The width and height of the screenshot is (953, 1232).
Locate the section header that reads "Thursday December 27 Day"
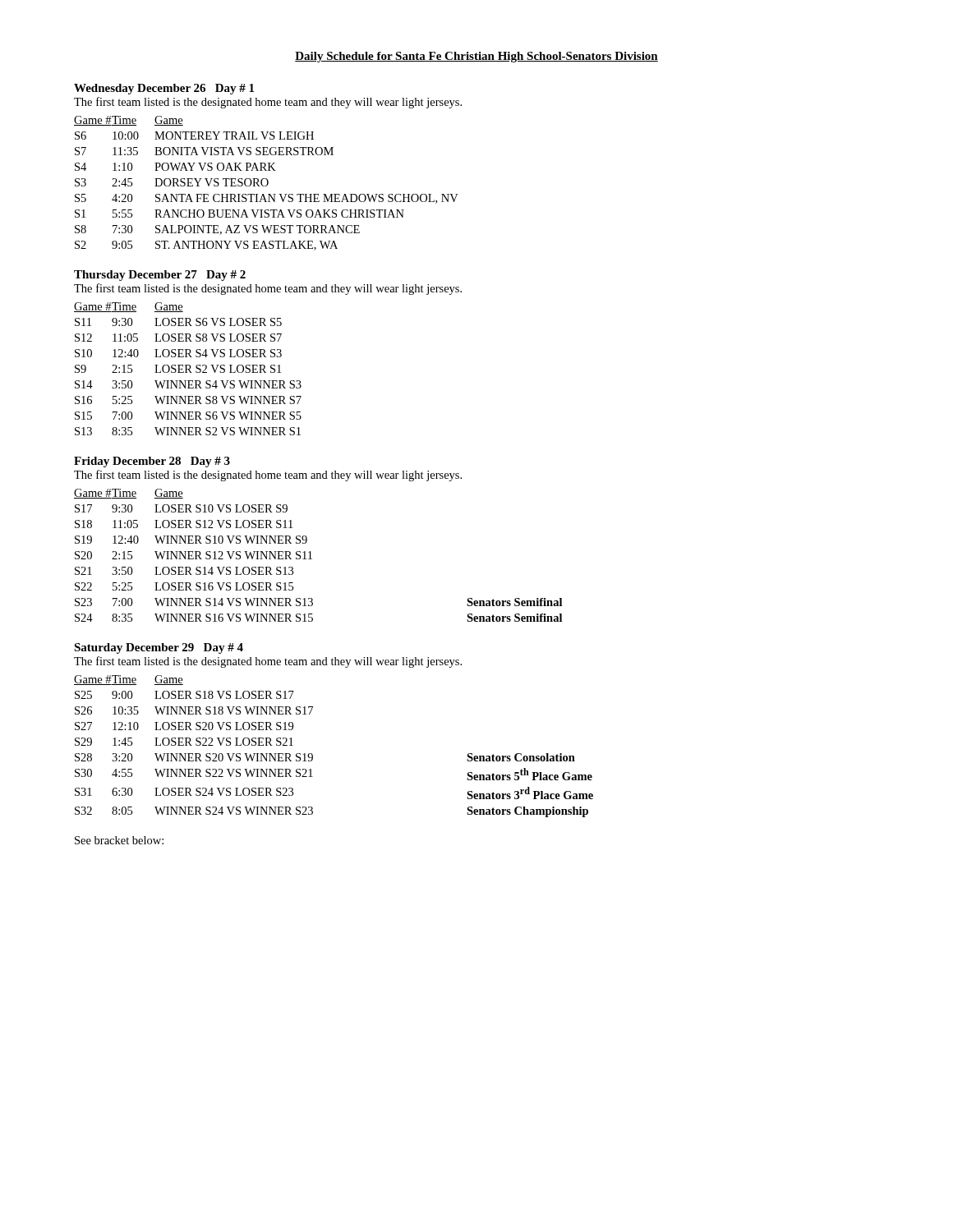[x=160, y=274]
